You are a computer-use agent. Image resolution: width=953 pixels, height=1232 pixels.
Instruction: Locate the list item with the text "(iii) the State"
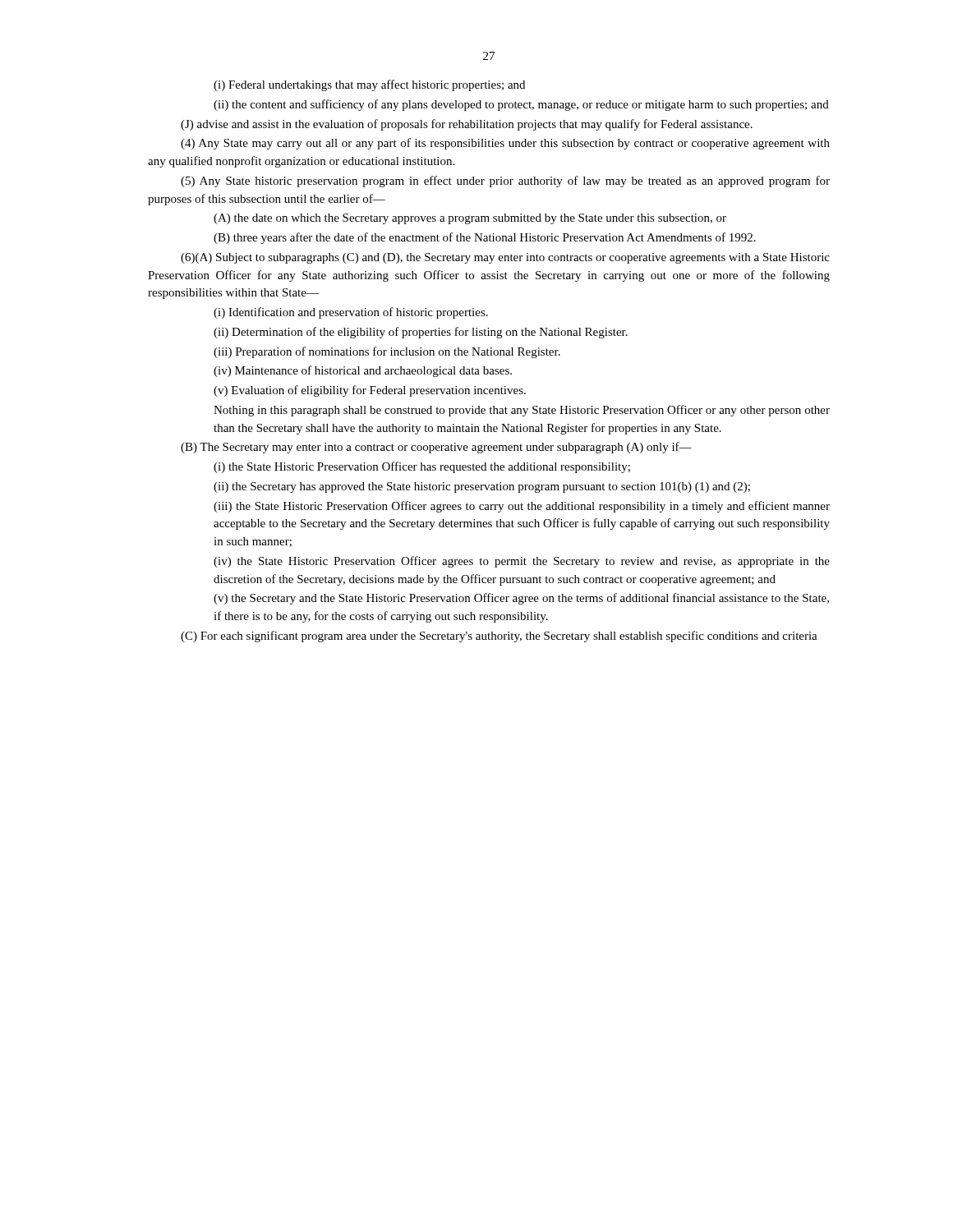coord(522,523)
